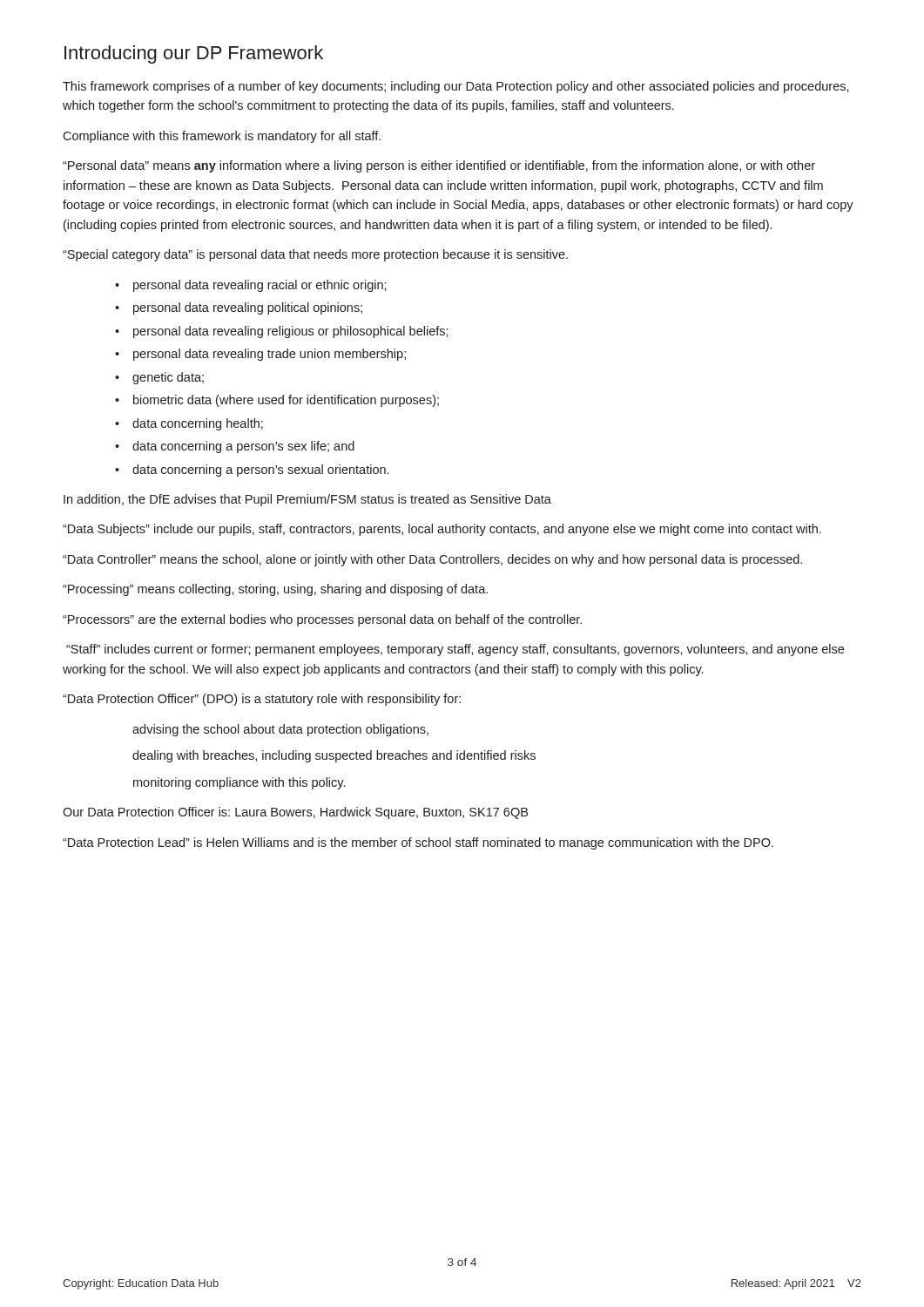Find the text block that says "“Personal data” means"
The image size is (924, 1307).
click(x=458, y=195)
